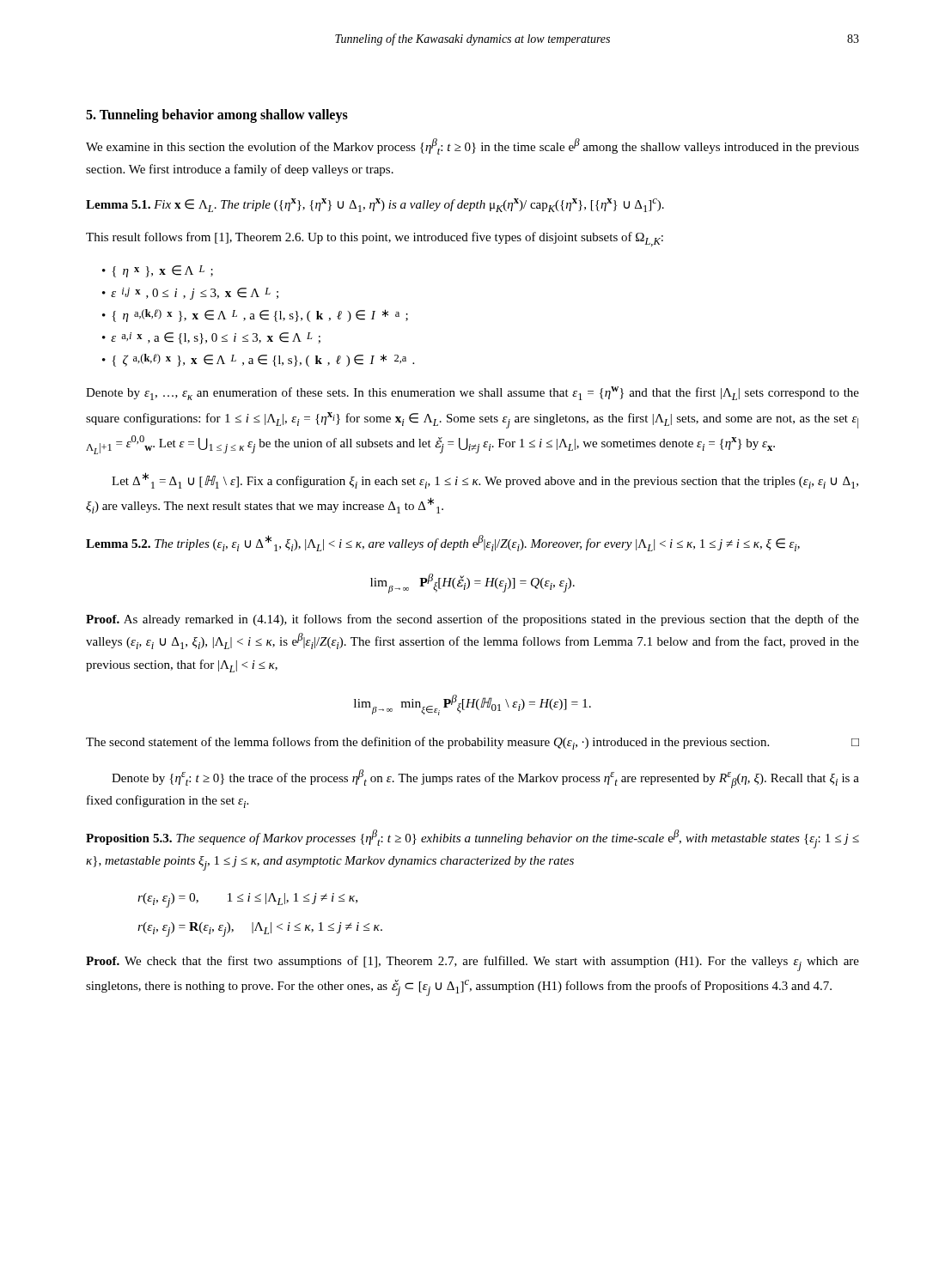
Task: Where is the formula that starts "limβ→∞ Pβξ[H(ε̌i) = H(εj)] ="?
Action: 472,582
